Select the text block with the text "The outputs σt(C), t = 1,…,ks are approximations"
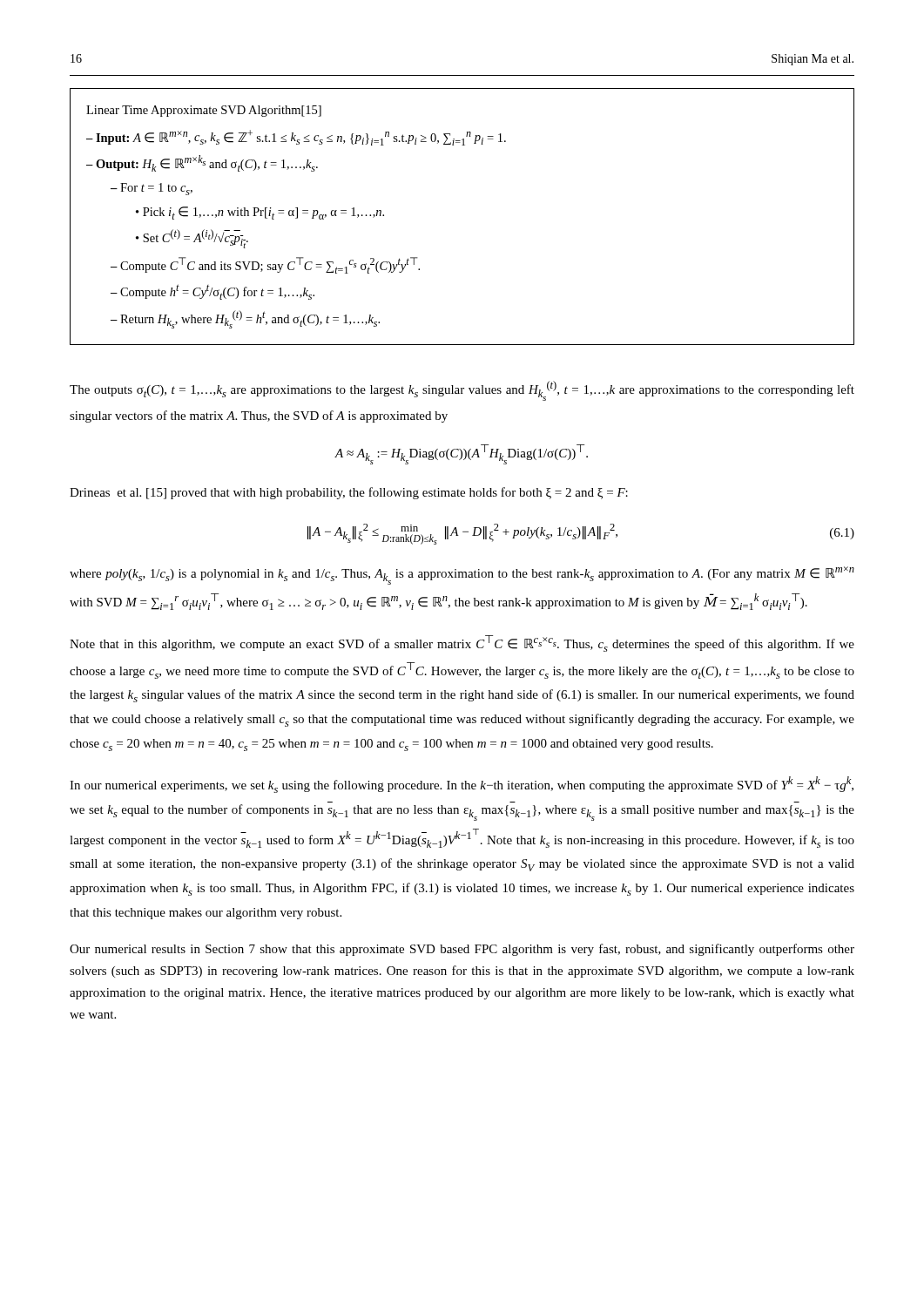Screen dimensions: 1307x924 [x=462, y=401]
